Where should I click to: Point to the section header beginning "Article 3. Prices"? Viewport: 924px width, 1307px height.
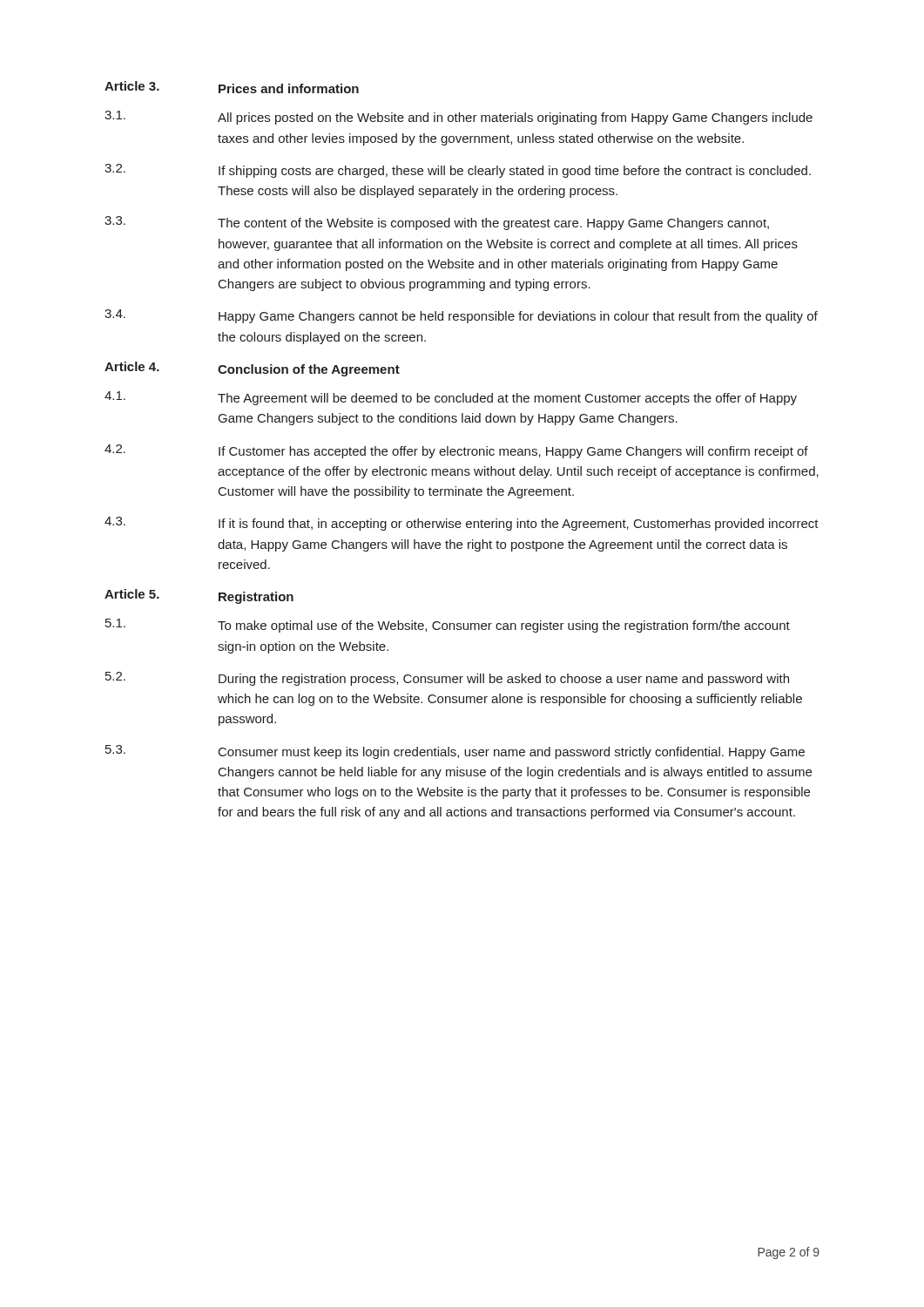tap(232, 87)
